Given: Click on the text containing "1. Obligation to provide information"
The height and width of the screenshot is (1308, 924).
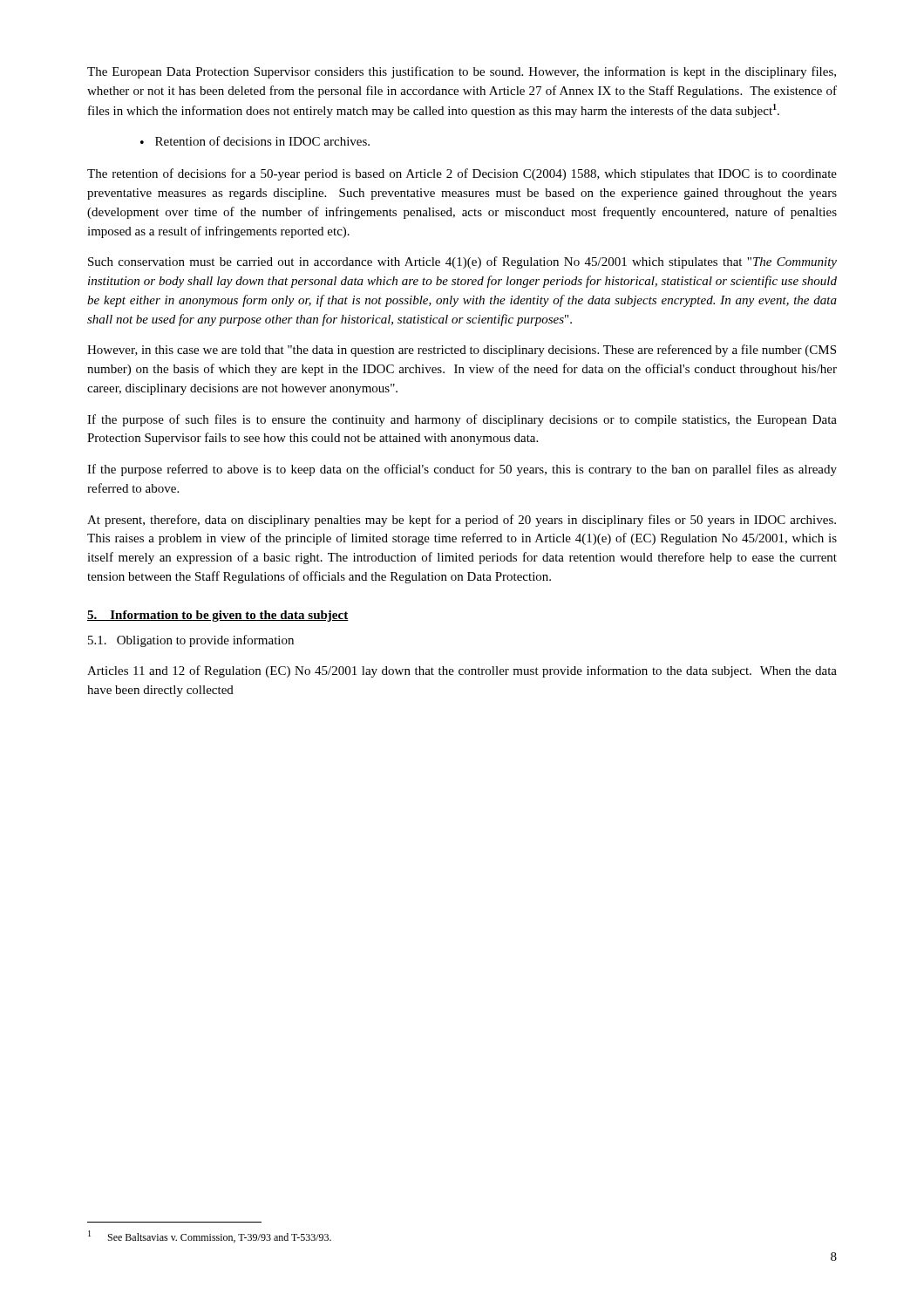Looking at the screenshot, I should 191,640.
